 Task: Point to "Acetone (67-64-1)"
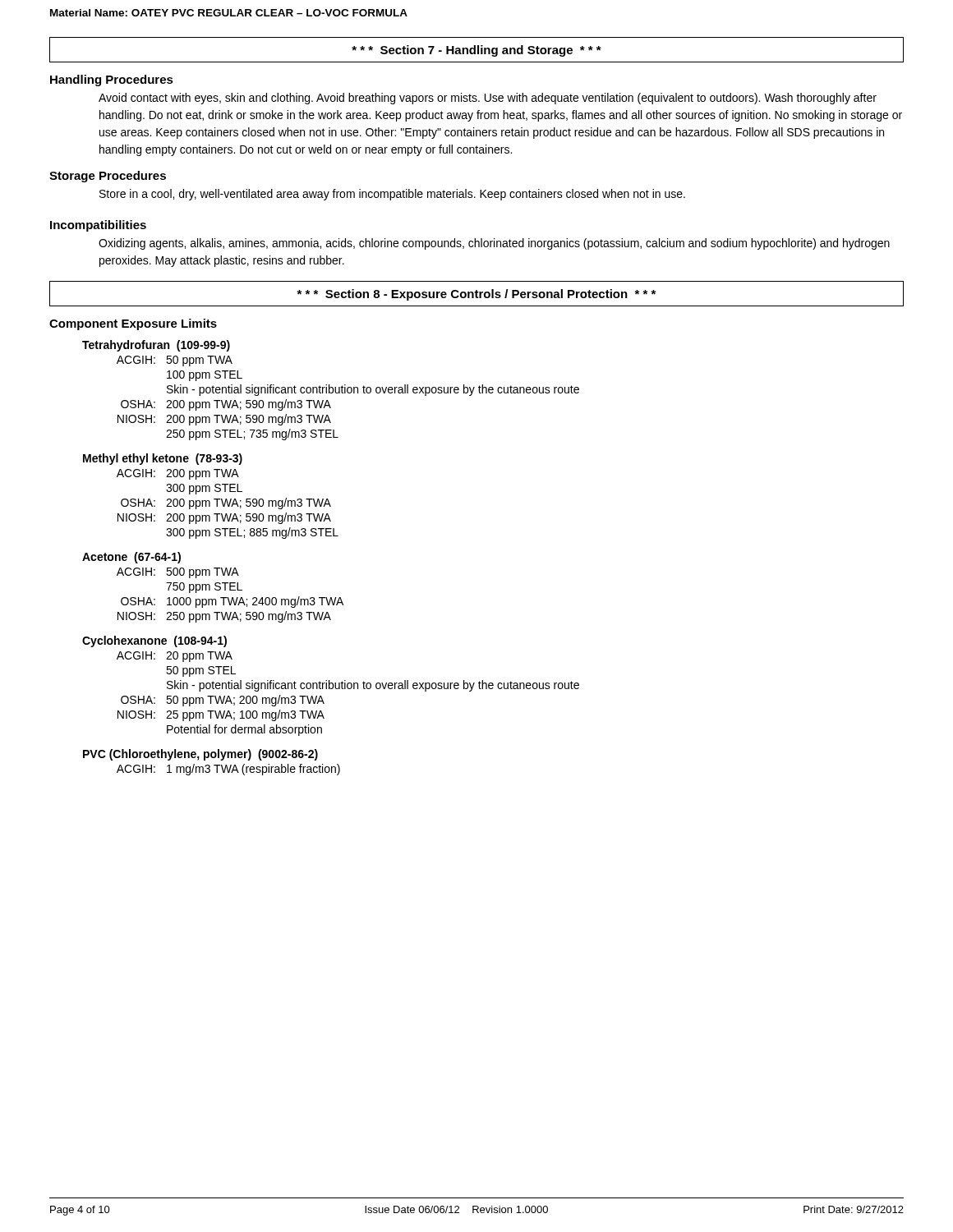pos(132,557)
